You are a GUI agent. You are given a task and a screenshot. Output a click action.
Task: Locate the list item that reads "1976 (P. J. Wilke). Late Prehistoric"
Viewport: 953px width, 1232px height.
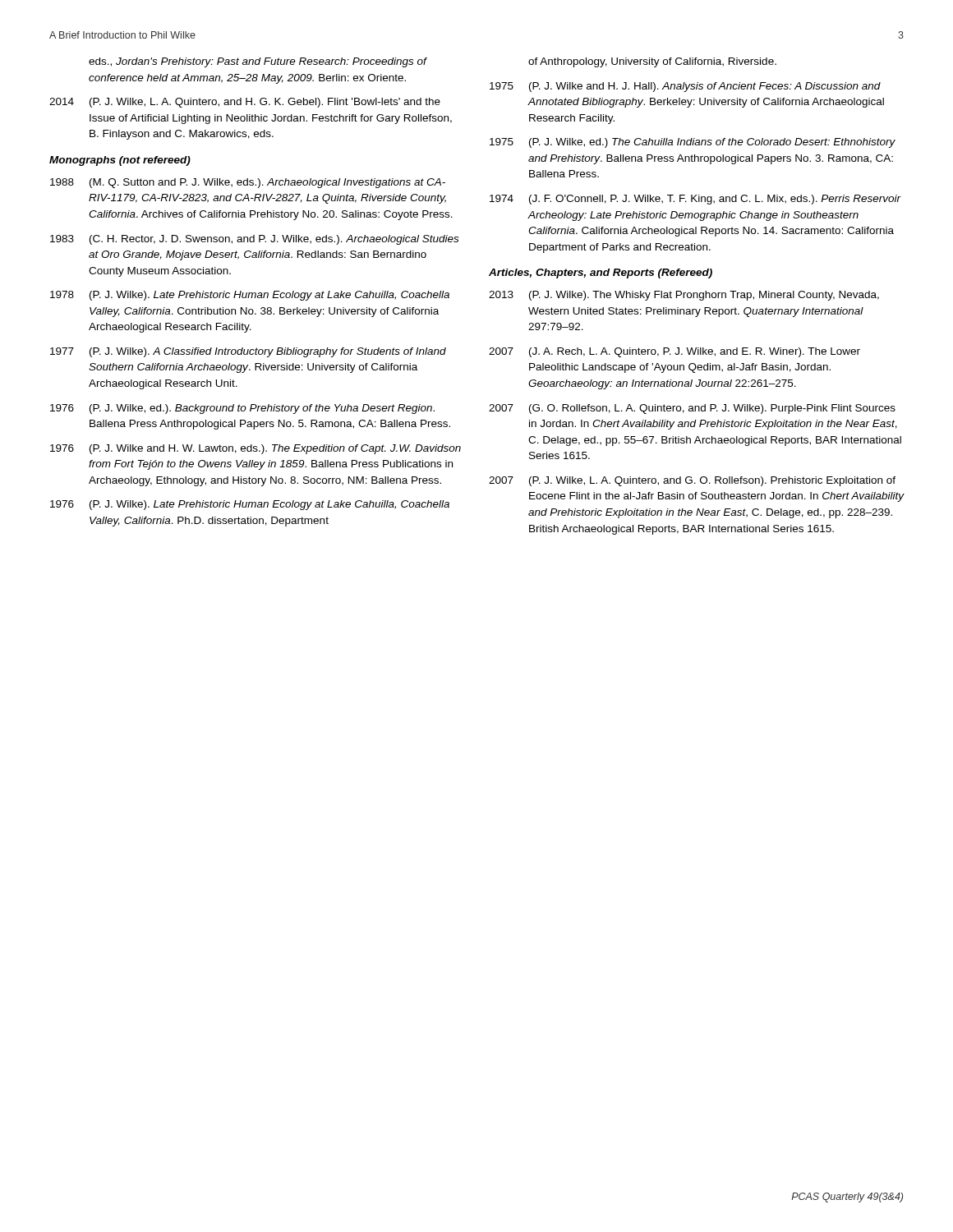[257, 512]
